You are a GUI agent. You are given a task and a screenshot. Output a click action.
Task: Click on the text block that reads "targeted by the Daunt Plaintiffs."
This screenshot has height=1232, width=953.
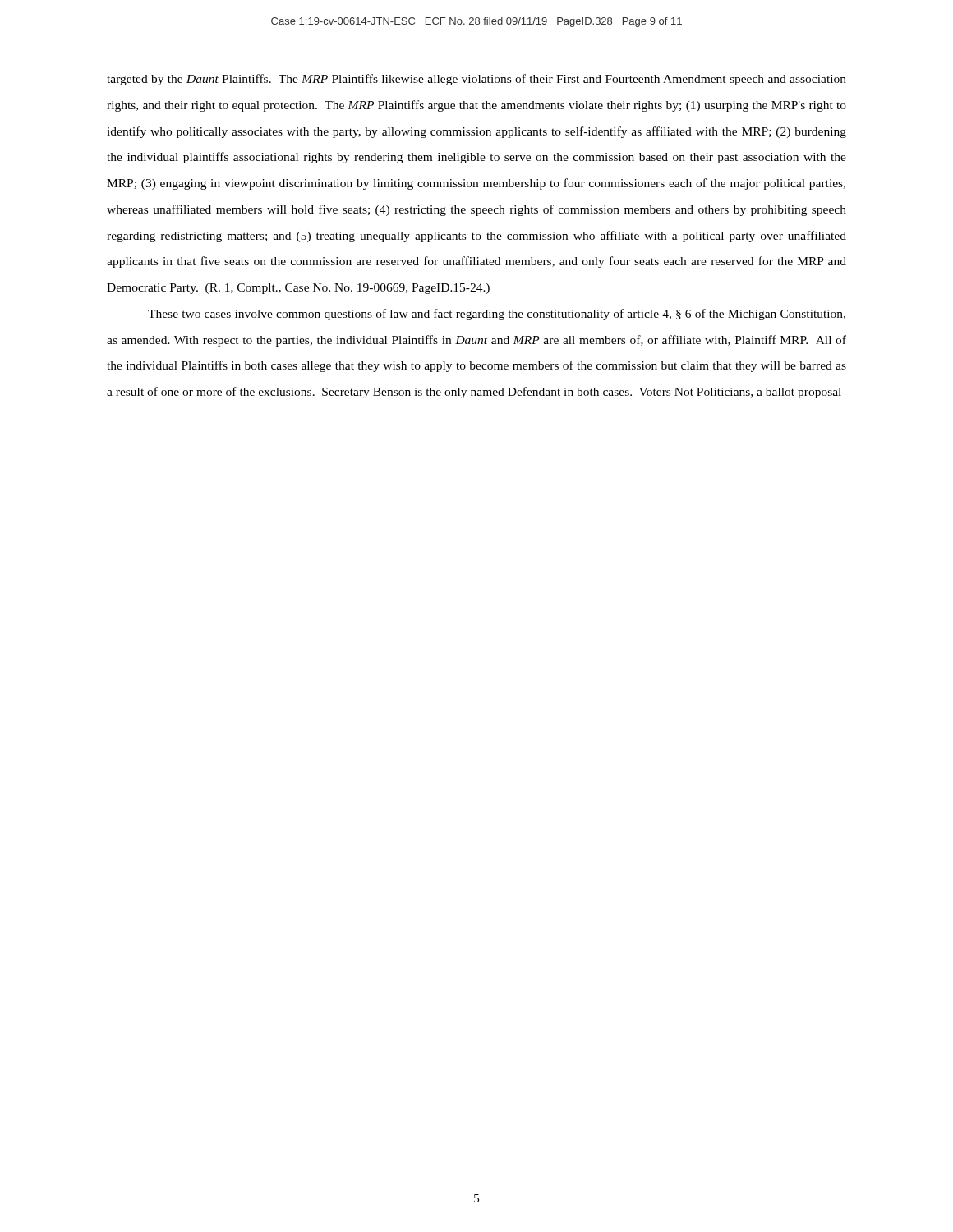(476, 235)
